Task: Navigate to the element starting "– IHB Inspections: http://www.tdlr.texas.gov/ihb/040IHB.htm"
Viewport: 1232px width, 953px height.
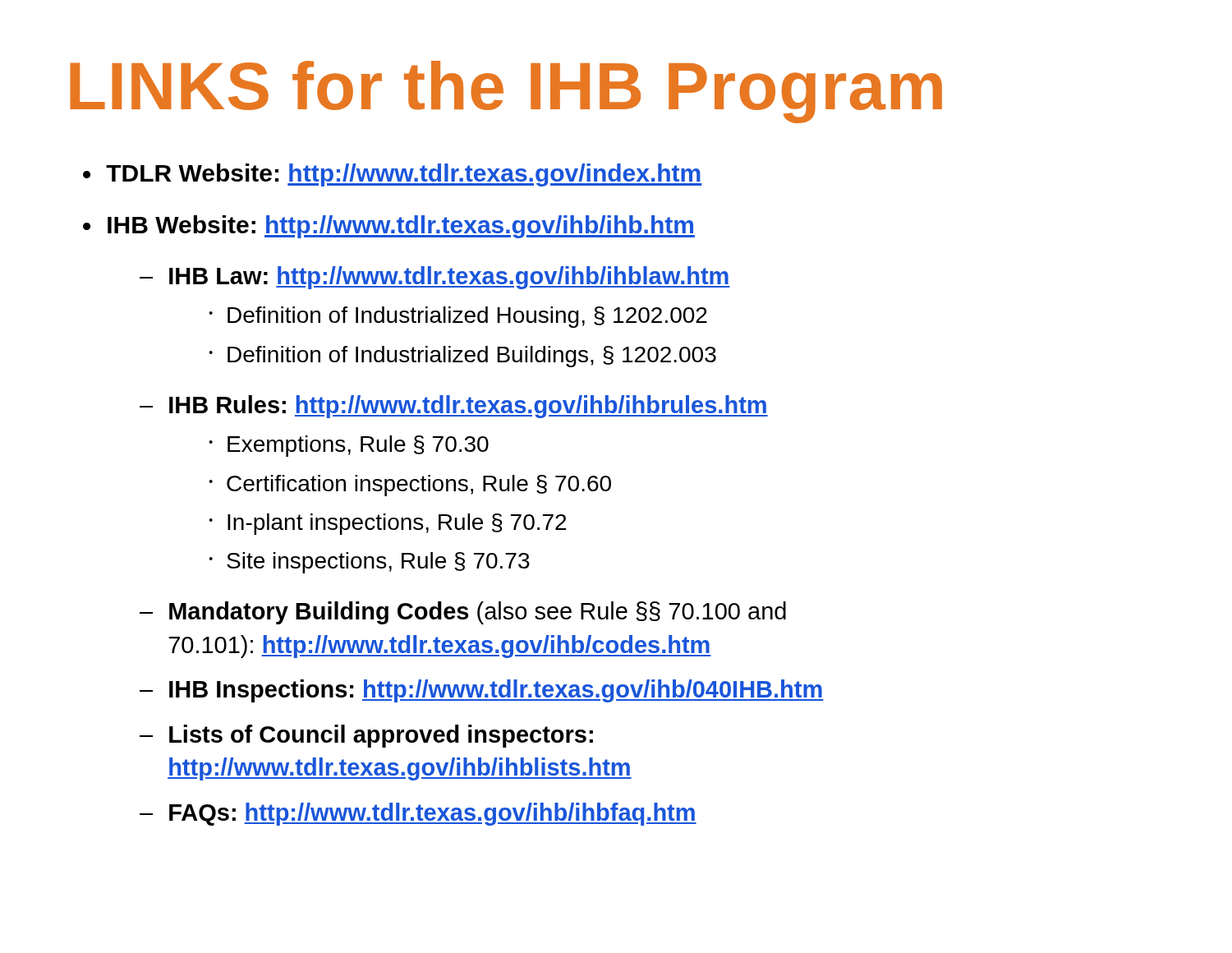Action: [x=481, y=690]
